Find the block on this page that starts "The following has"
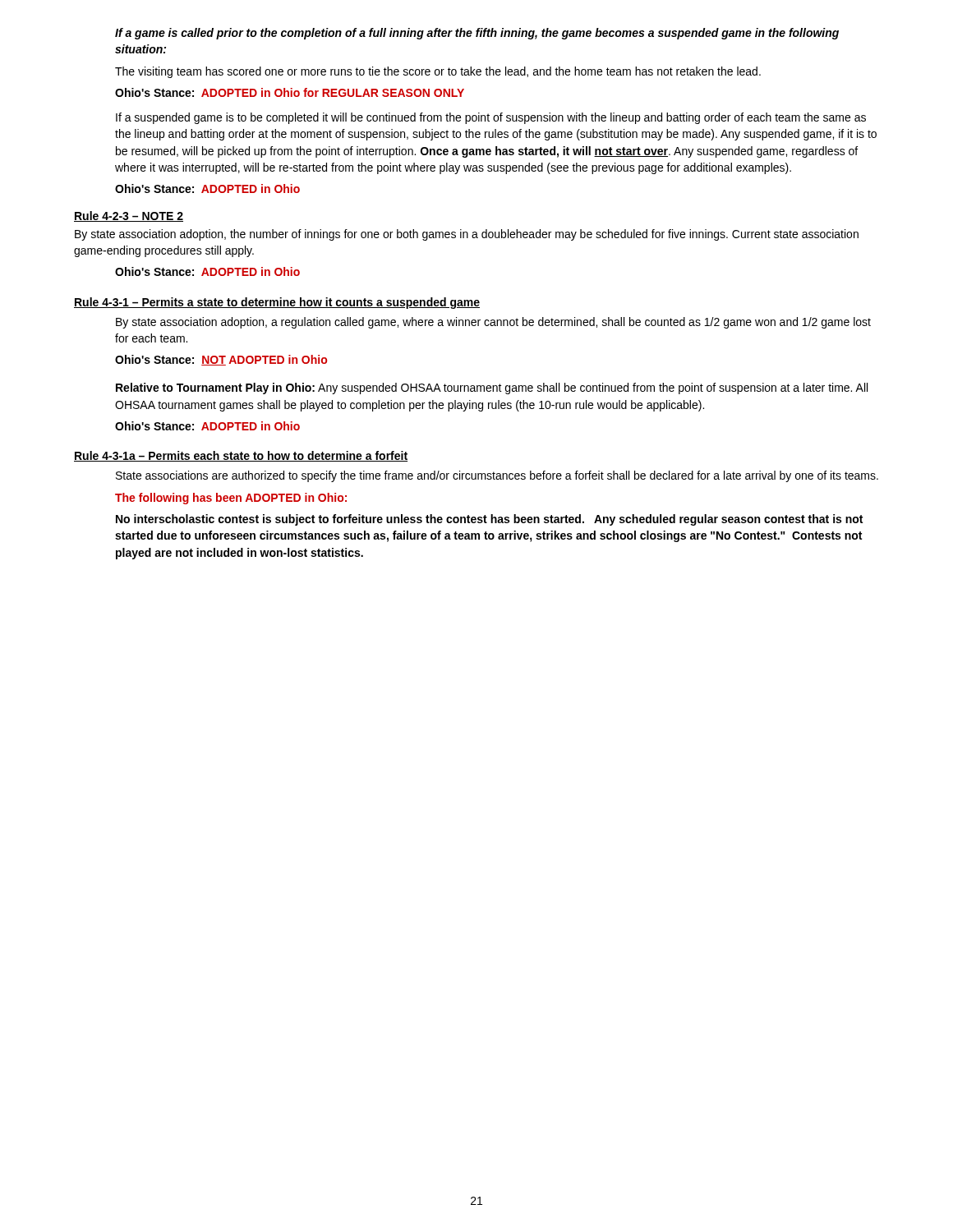953x1232 pixels. point(231,499)
